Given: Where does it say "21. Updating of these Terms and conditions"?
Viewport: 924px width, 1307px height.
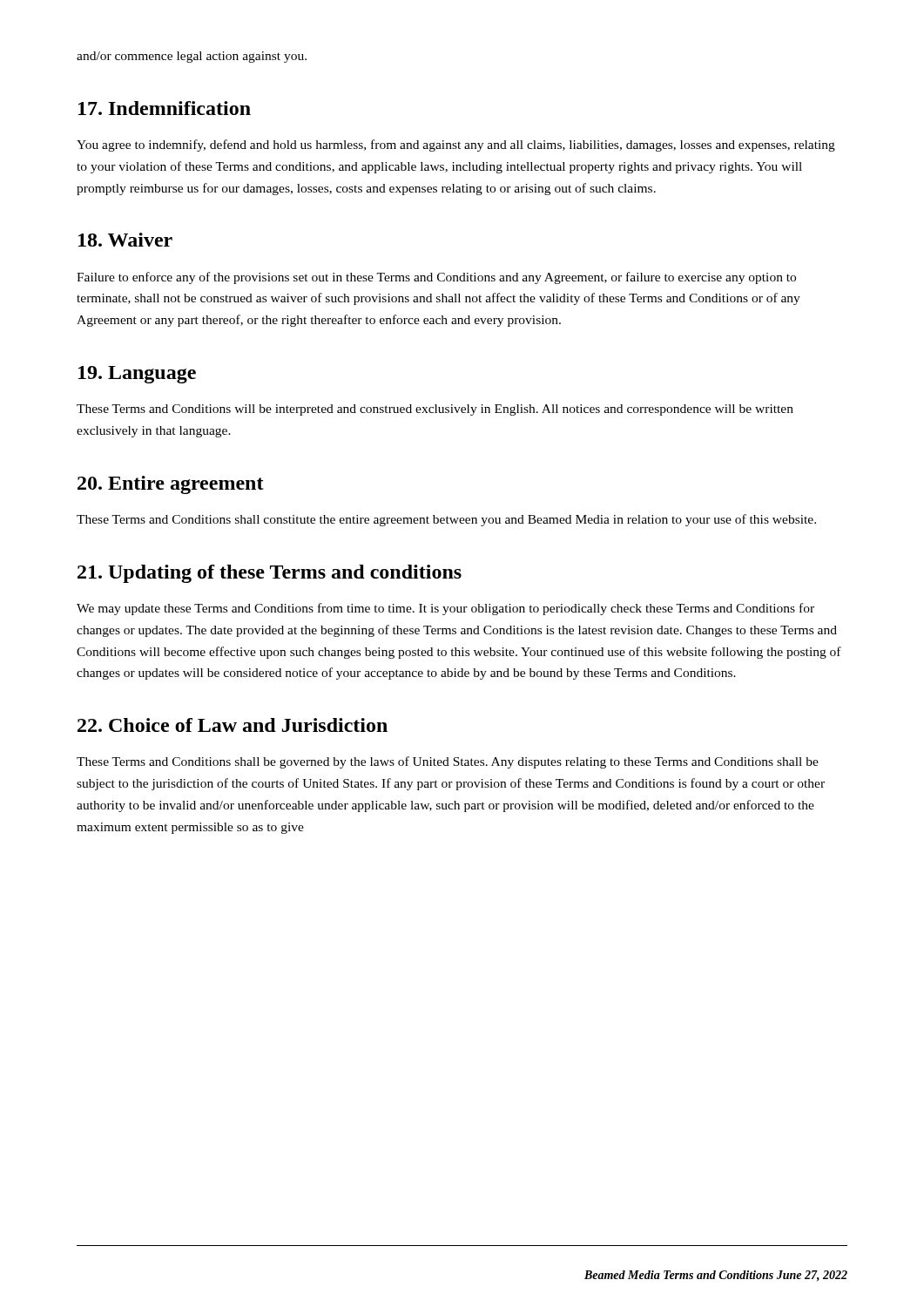Looking at the screenshot, I should pos(269,571).
